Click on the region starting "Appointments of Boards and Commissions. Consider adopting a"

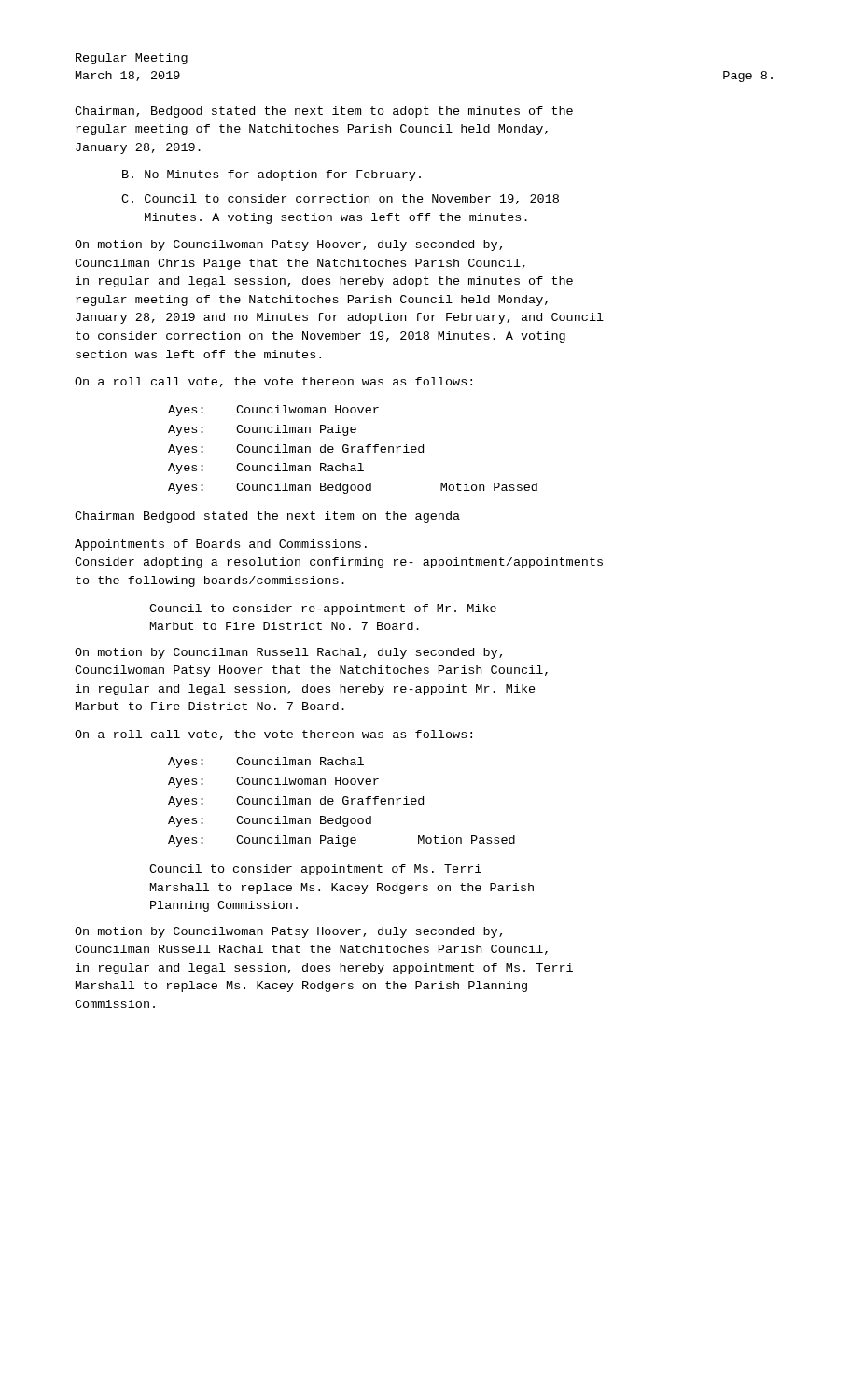pos(339,563)
